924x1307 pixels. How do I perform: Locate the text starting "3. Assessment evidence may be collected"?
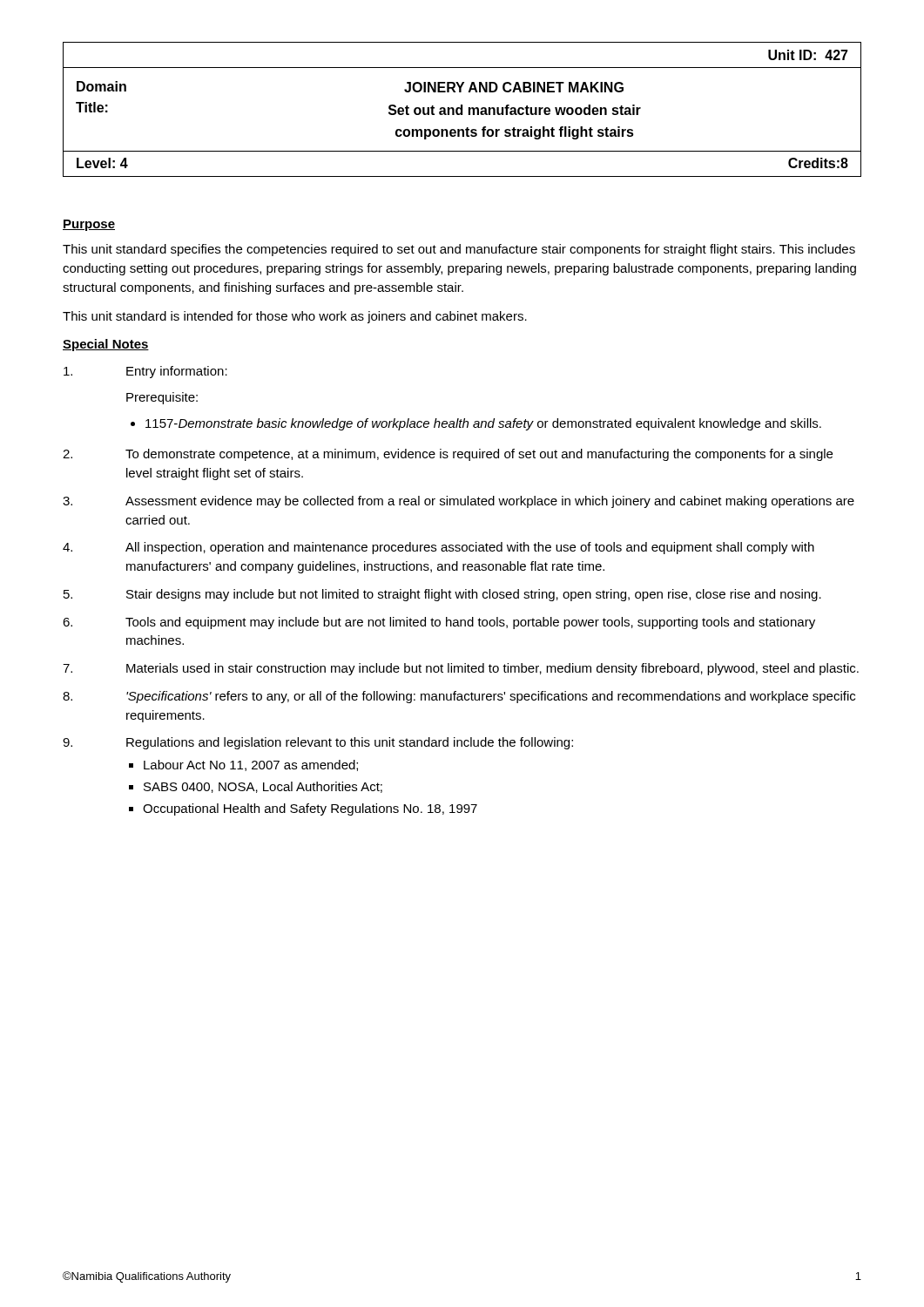pos(462,510)
